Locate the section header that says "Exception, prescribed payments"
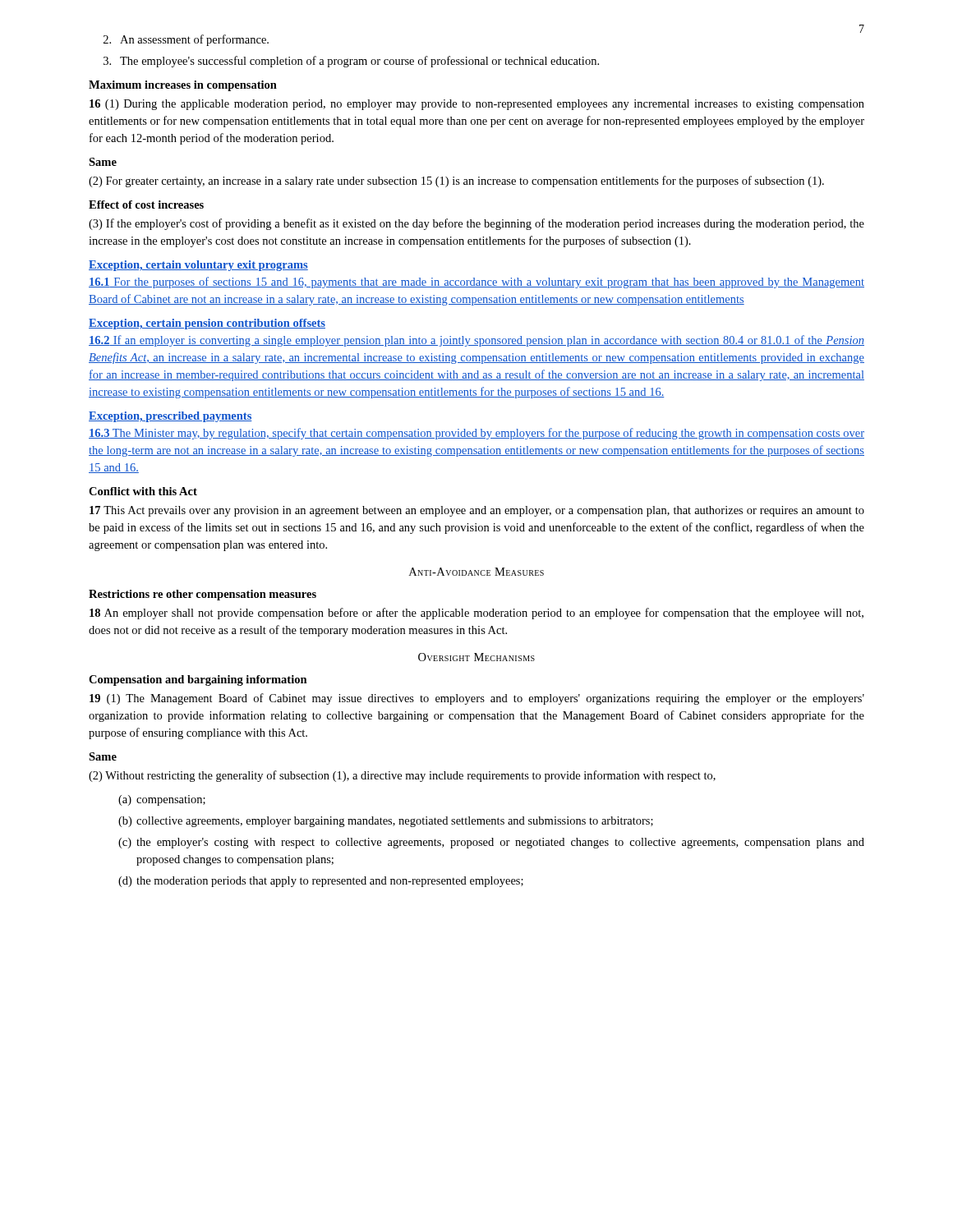 click(x=170, y=417)
